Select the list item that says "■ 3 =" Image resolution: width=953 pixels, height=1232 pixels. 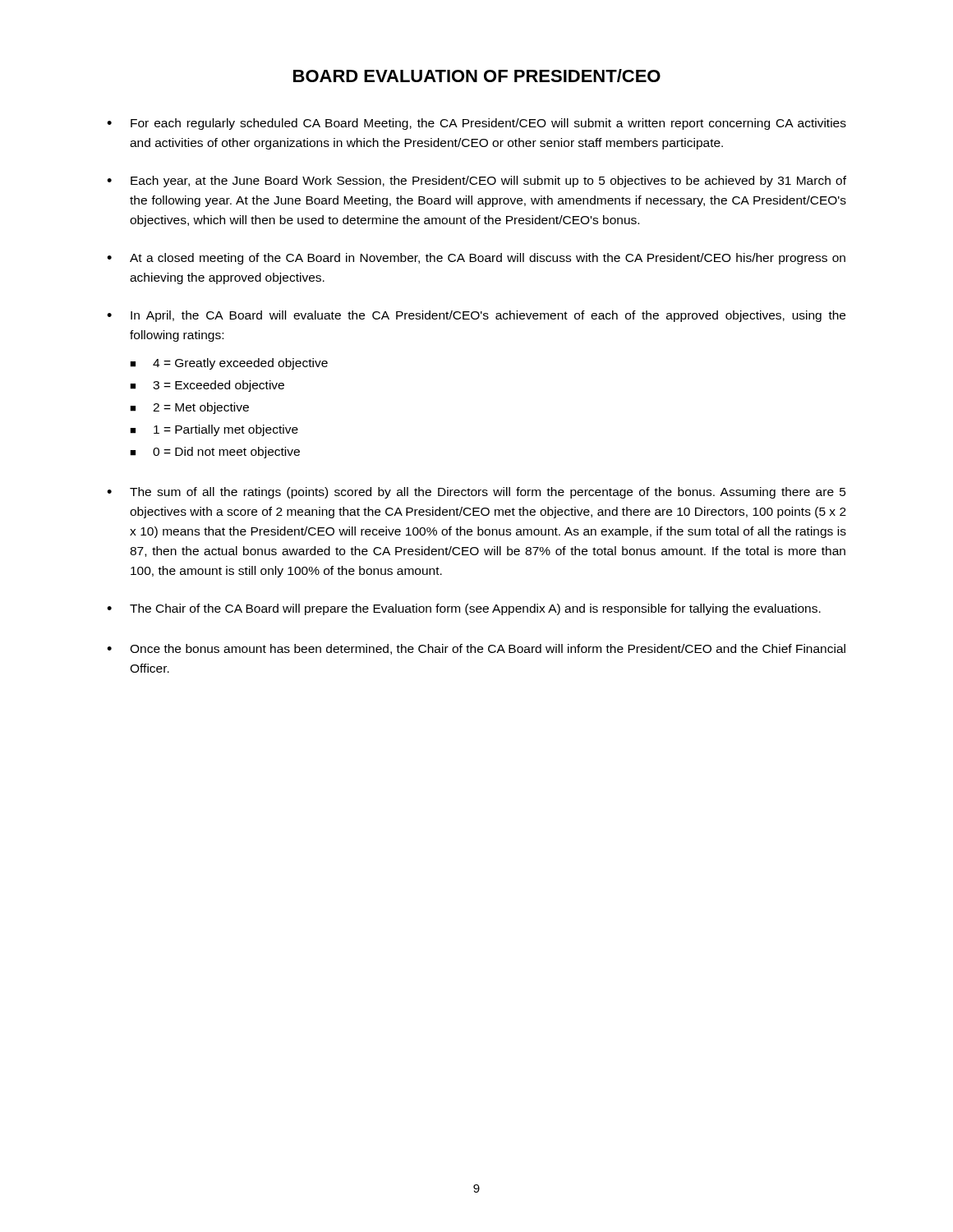click(x=207, y=385)
